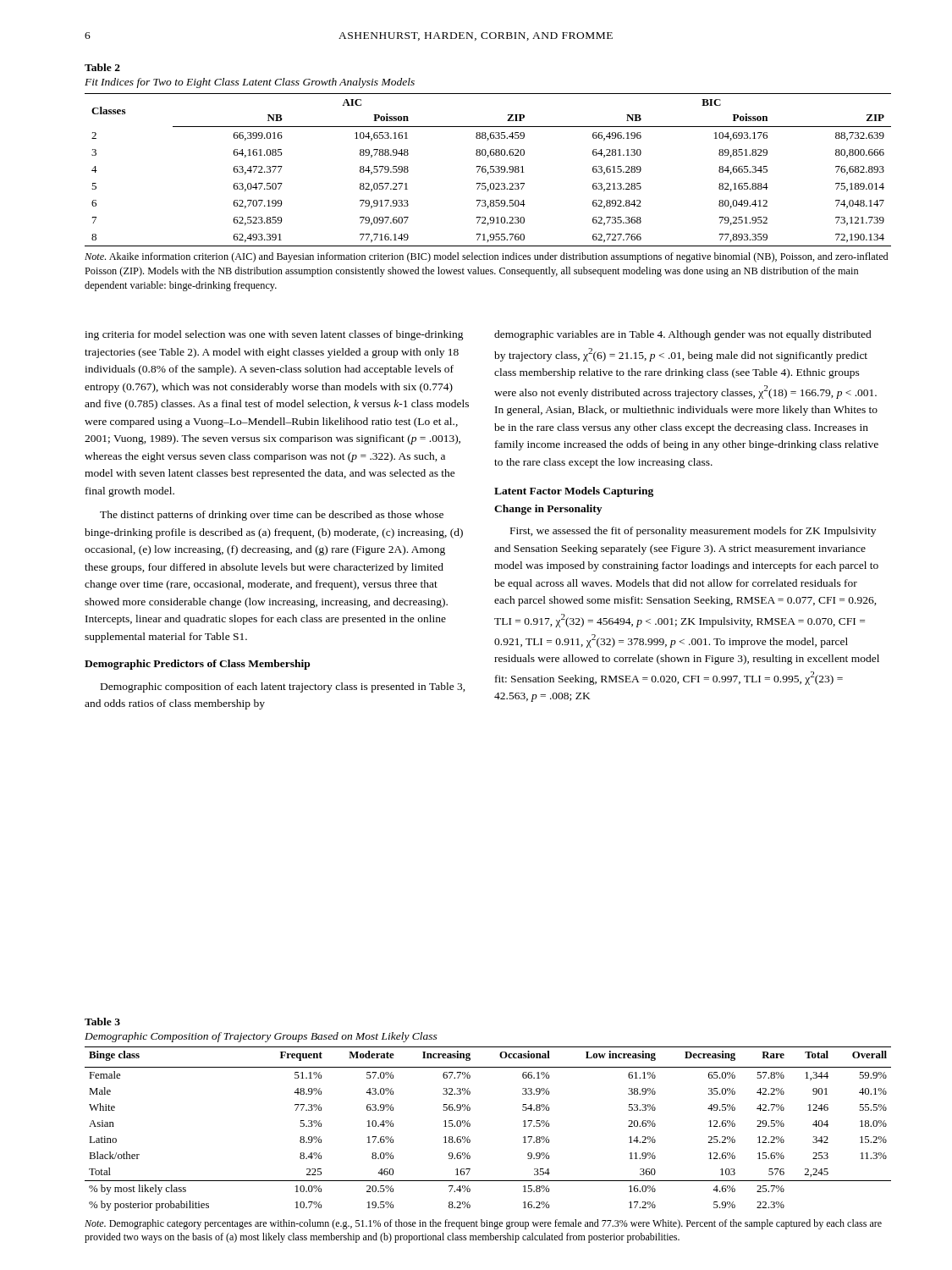The image size is (952, 1270).
Task: Locate the text block that reads "demographic variables are in"
Action: point(686,398)
